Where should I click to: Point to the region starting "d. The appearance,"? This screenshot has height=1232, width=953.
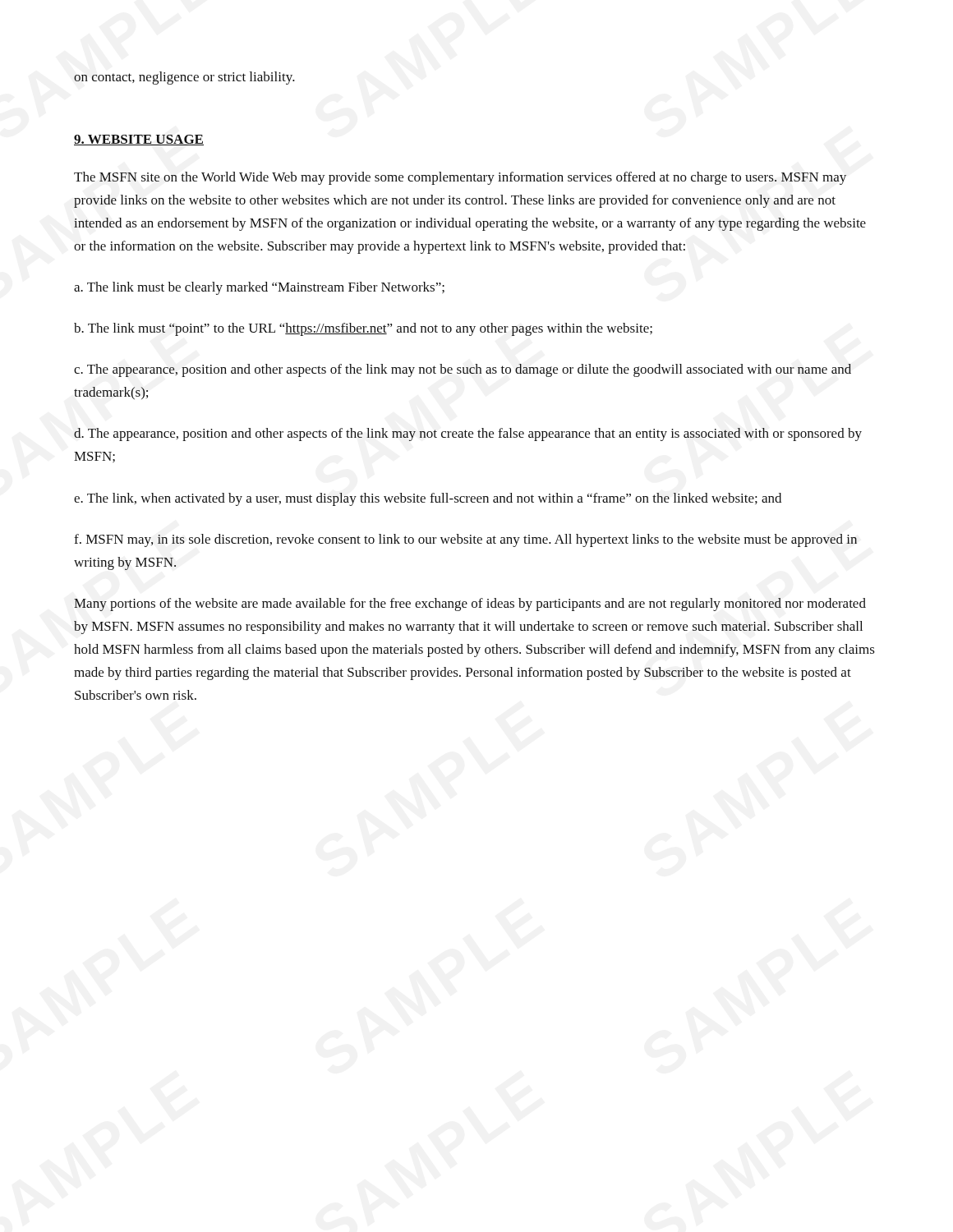[x=468, y=445]
